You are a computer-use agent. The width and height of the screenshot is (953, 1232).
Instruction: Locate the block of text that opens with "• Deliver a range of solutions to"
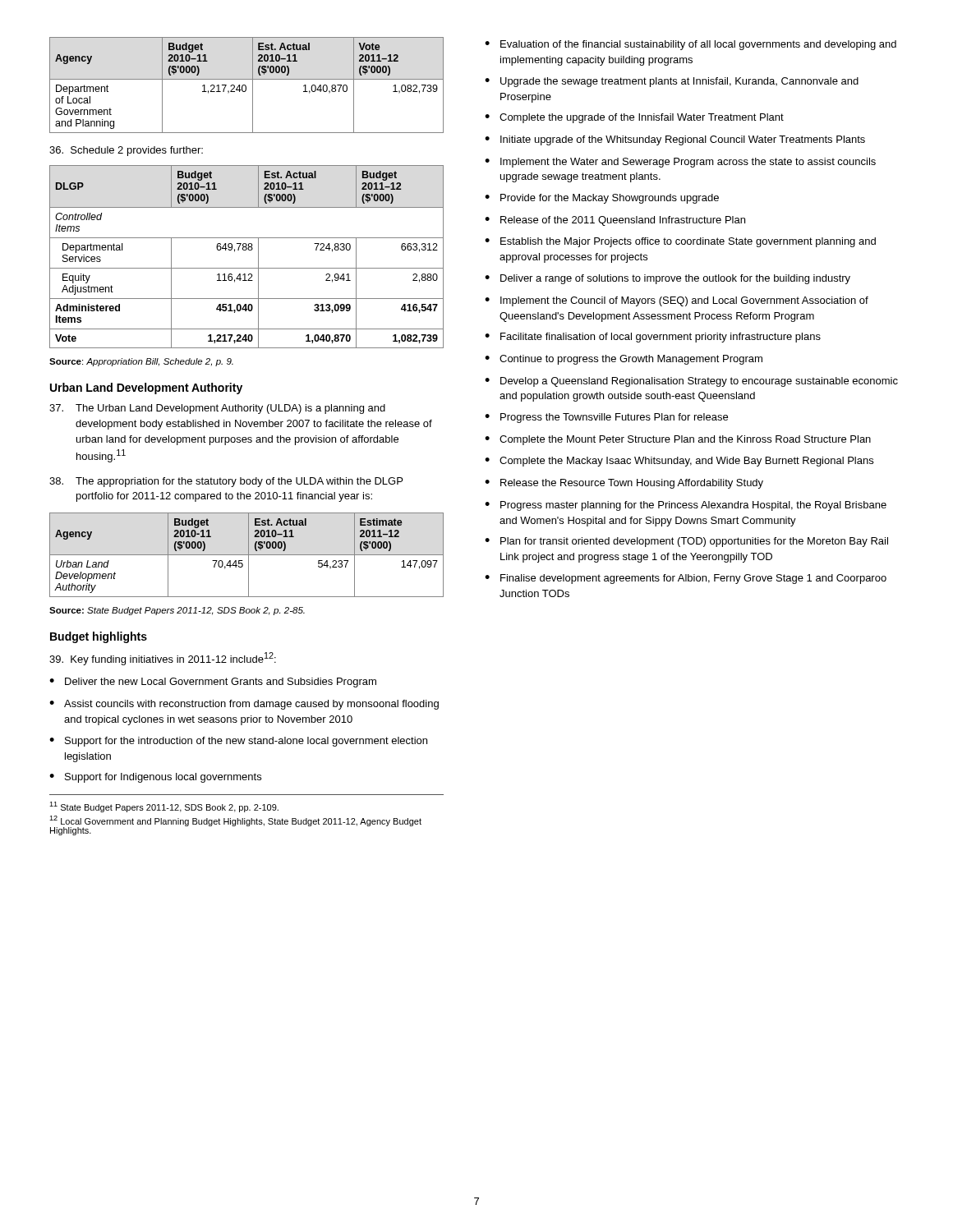point(694,279)
